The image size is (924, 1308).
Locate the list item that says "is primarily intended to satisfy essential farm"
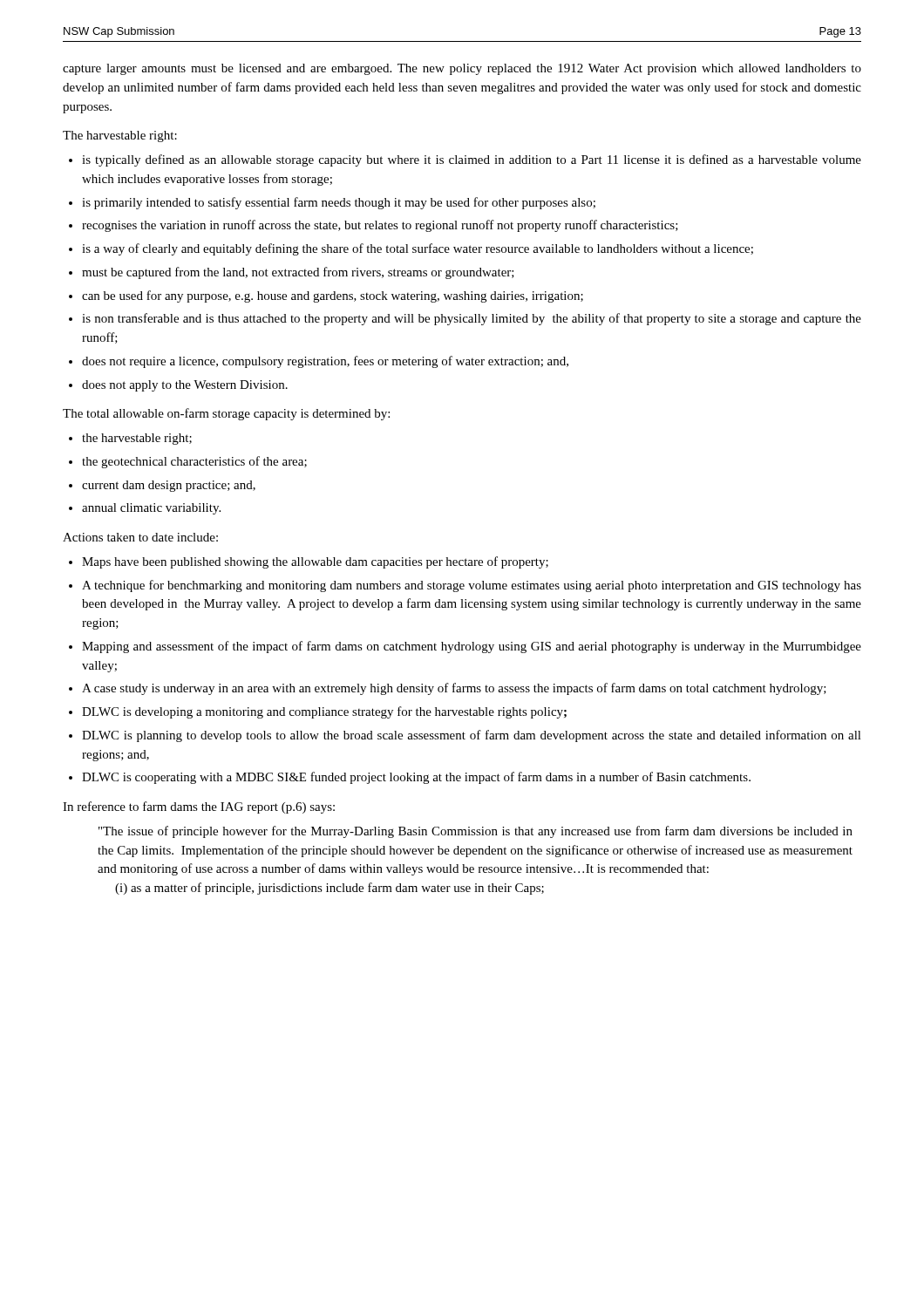(339, 202)
